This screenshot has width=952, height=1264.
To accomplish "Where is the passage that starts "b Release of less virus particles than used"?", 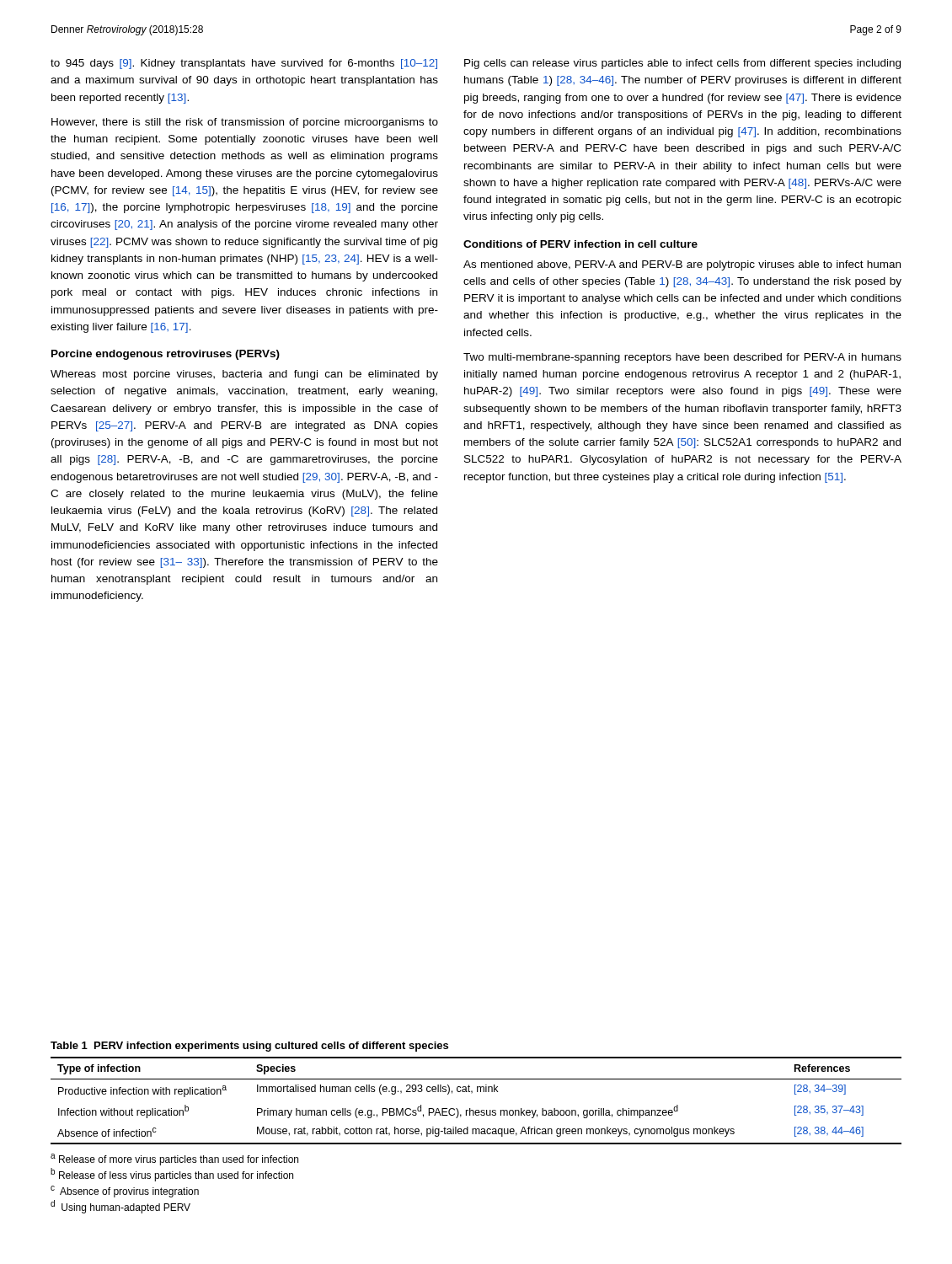I will (172, 1174).
